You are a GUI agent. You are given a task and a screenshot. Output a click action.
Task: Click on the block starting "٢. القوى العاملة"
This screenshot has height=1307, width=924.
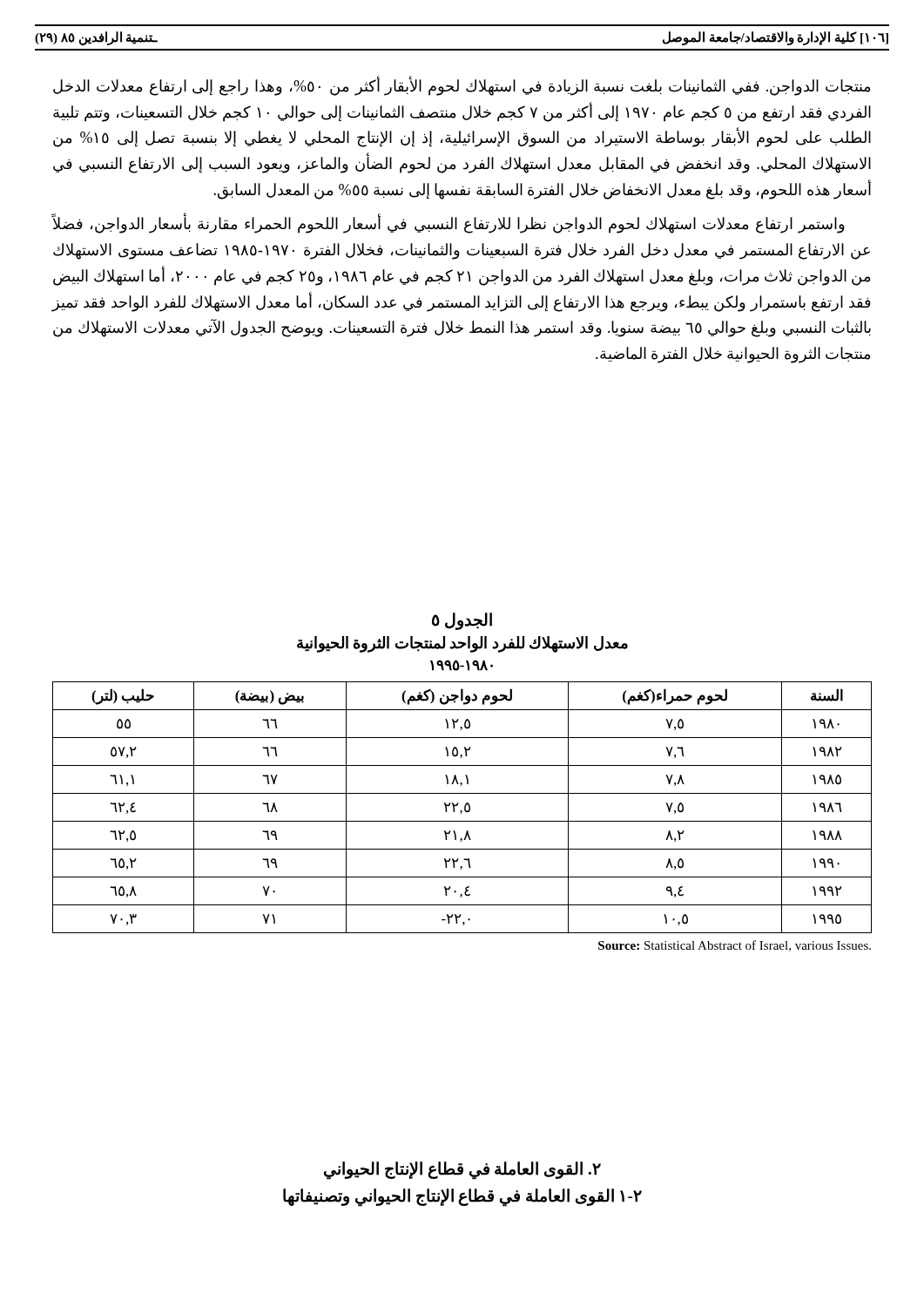462,1169
